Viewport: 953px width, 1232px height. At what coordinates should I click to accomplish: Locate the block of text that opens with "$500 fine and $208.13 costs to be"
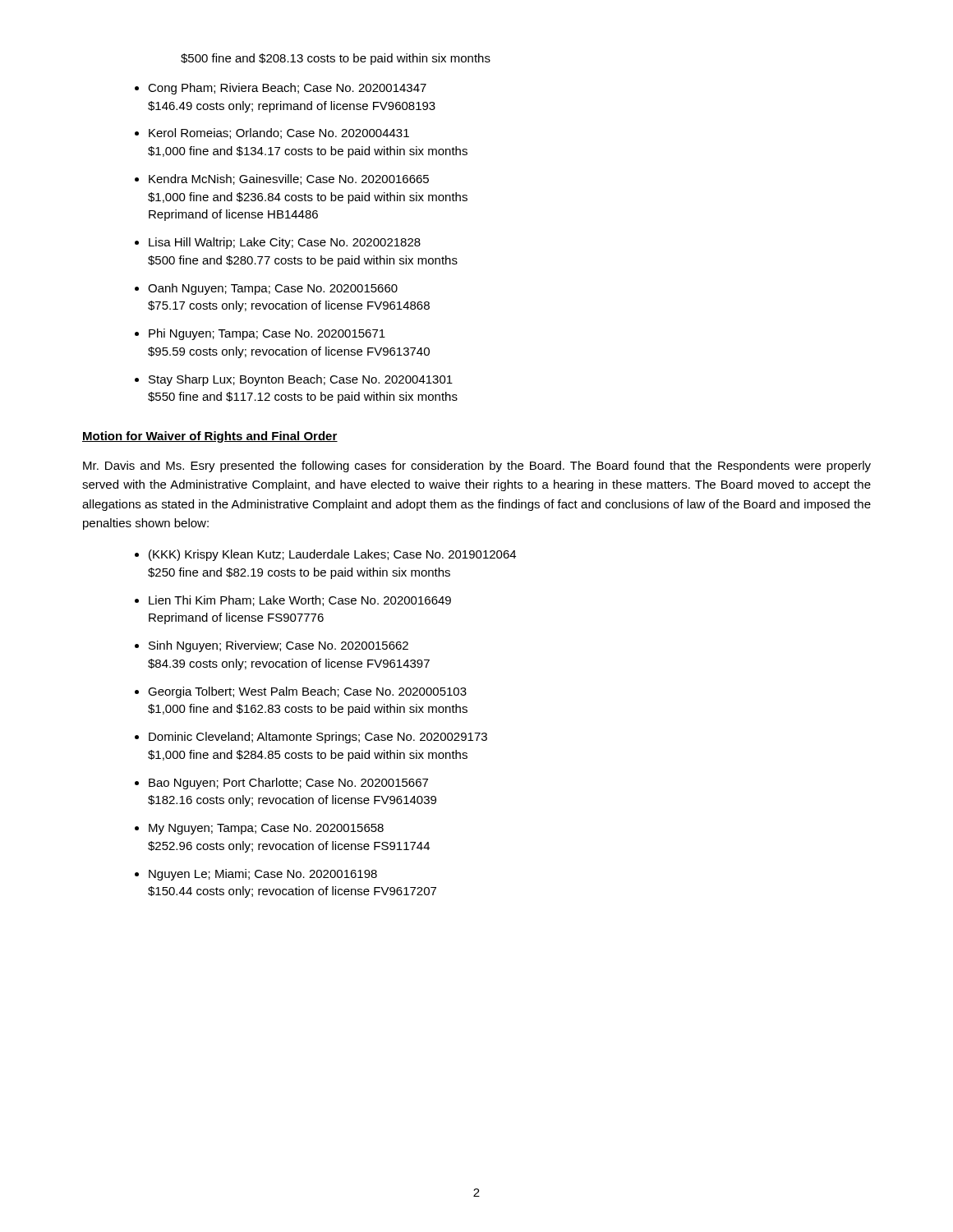(336, 58)
